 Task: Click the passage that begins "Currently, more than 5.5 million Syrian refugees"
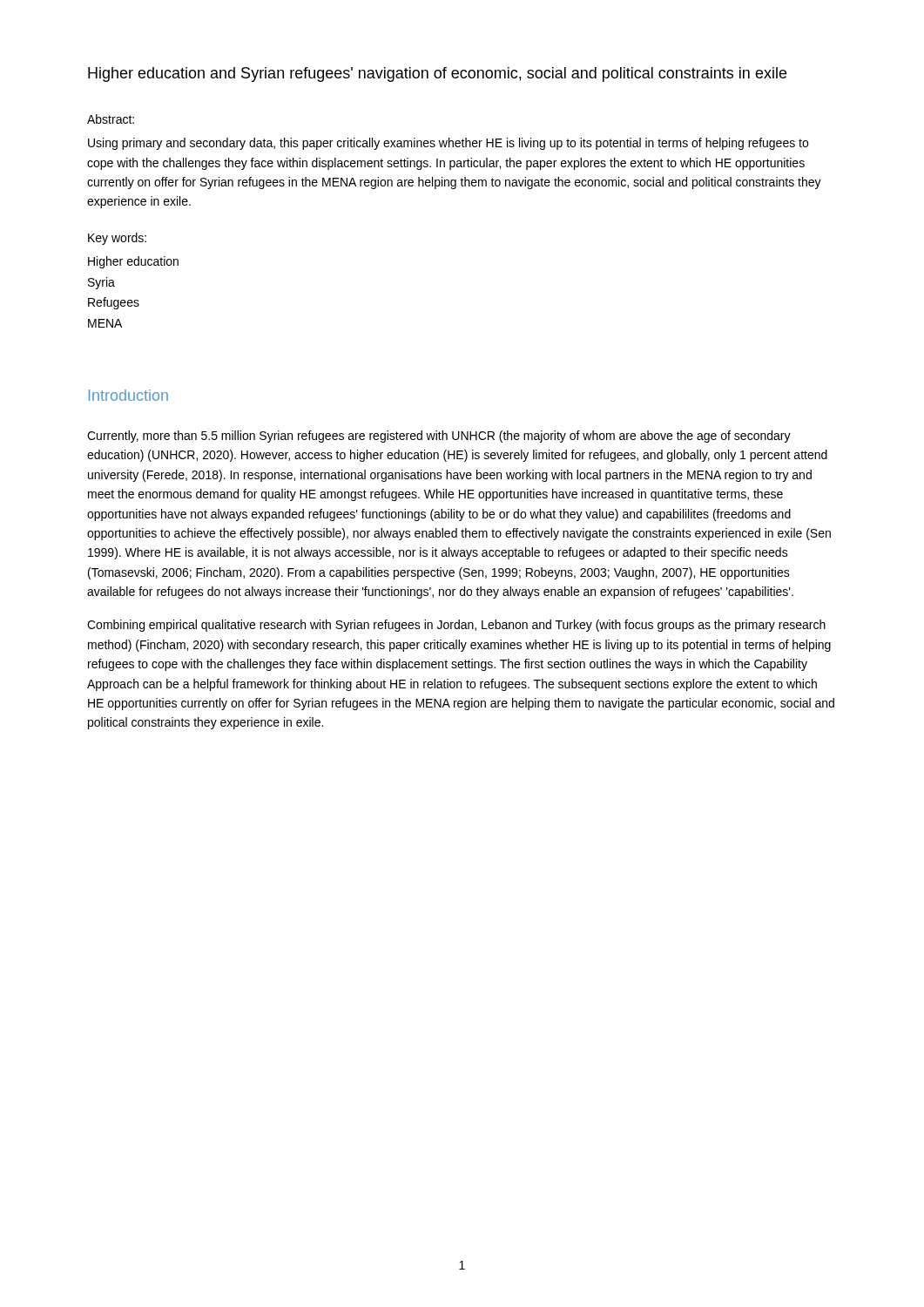coord(459,514)
